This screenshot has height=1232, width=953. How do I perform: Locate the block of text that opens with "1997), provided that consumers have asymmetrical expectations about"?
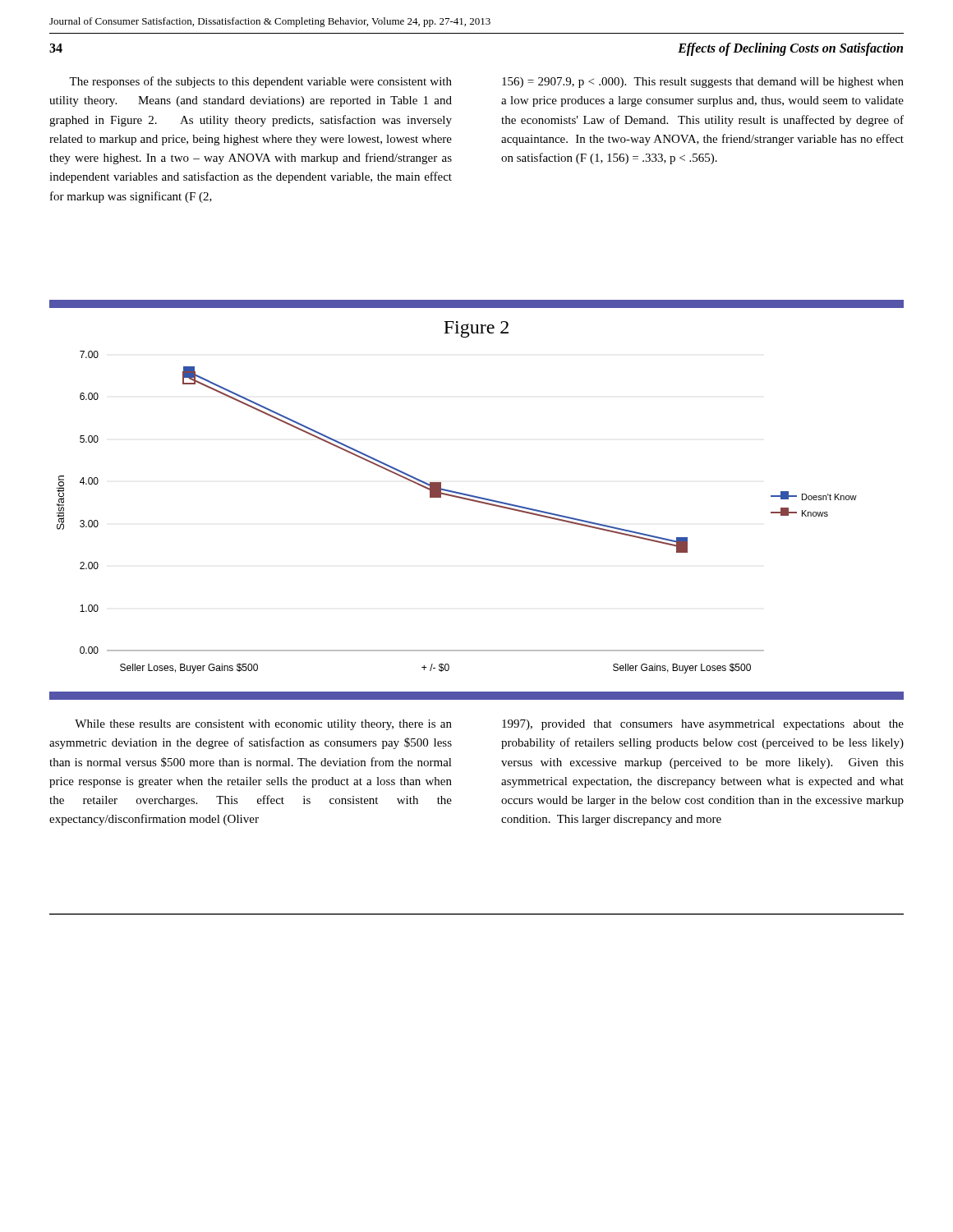[702, 771]
